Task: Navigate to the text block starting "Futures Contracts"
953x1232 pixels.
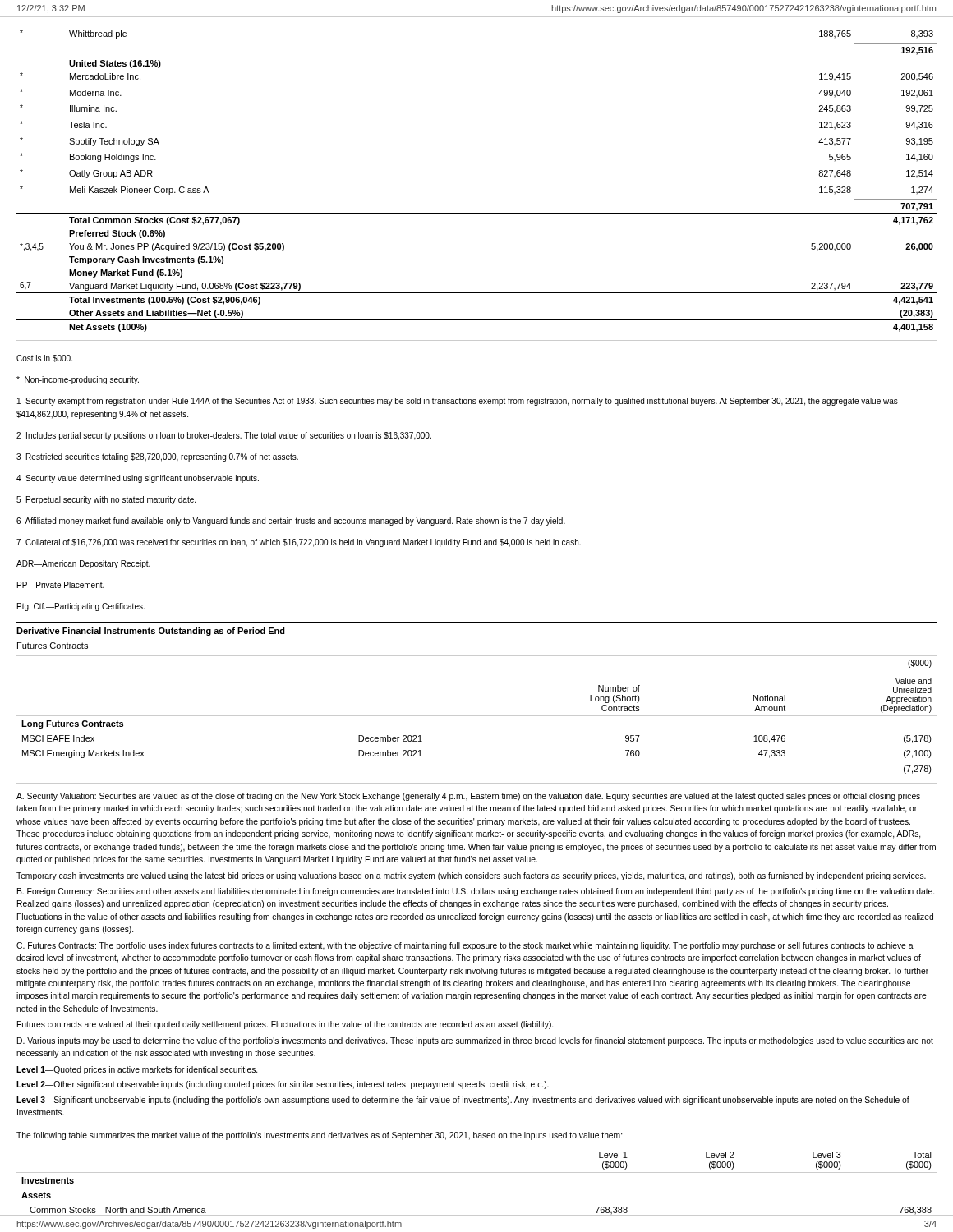Action: [52, 645]
